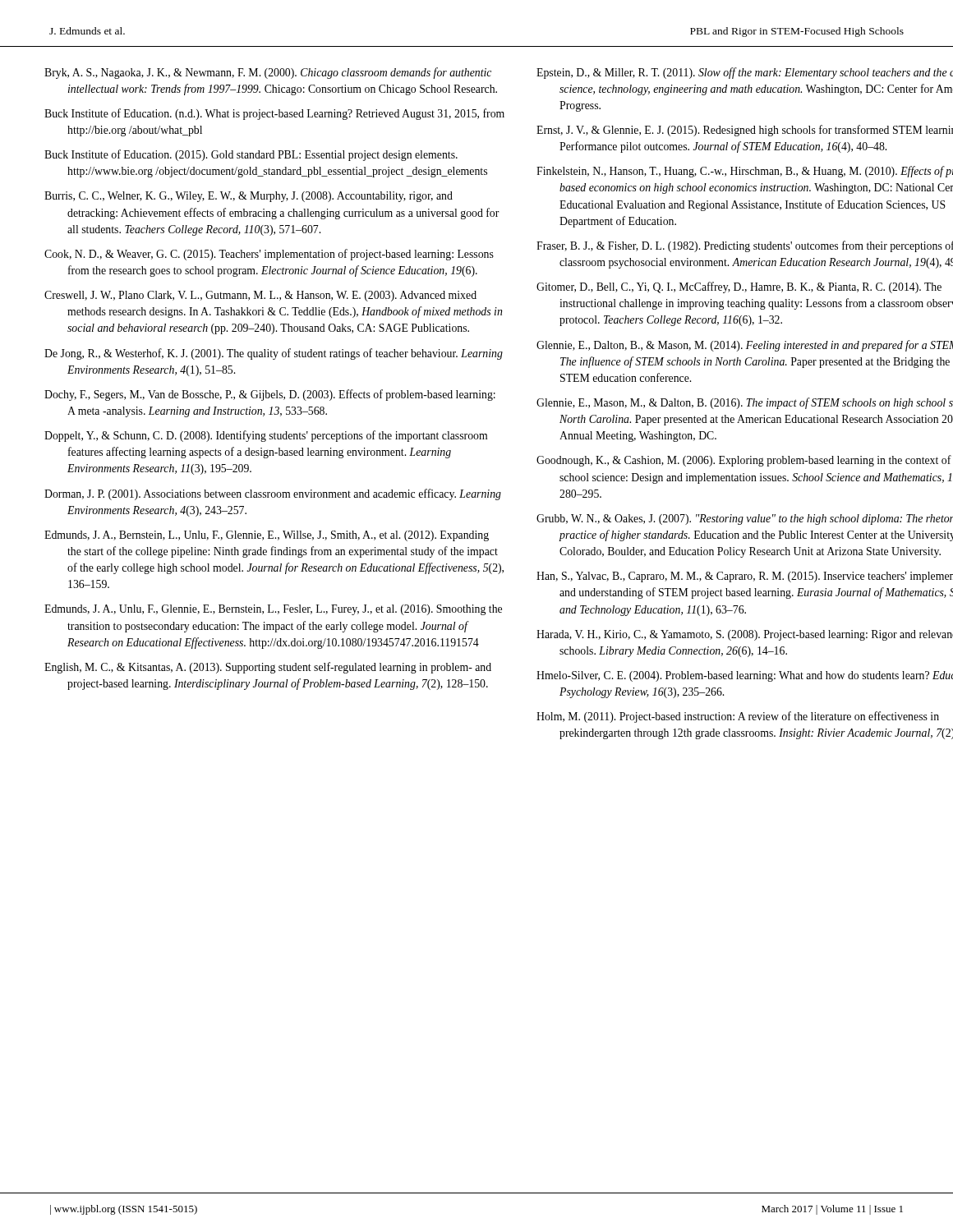Viewport: 953px width, 1232px height.
Task: Locate the block of text that opens with "Han, S., Yalvac, B., Capraro, M. M.,"
Action: (x=745, y=593)
